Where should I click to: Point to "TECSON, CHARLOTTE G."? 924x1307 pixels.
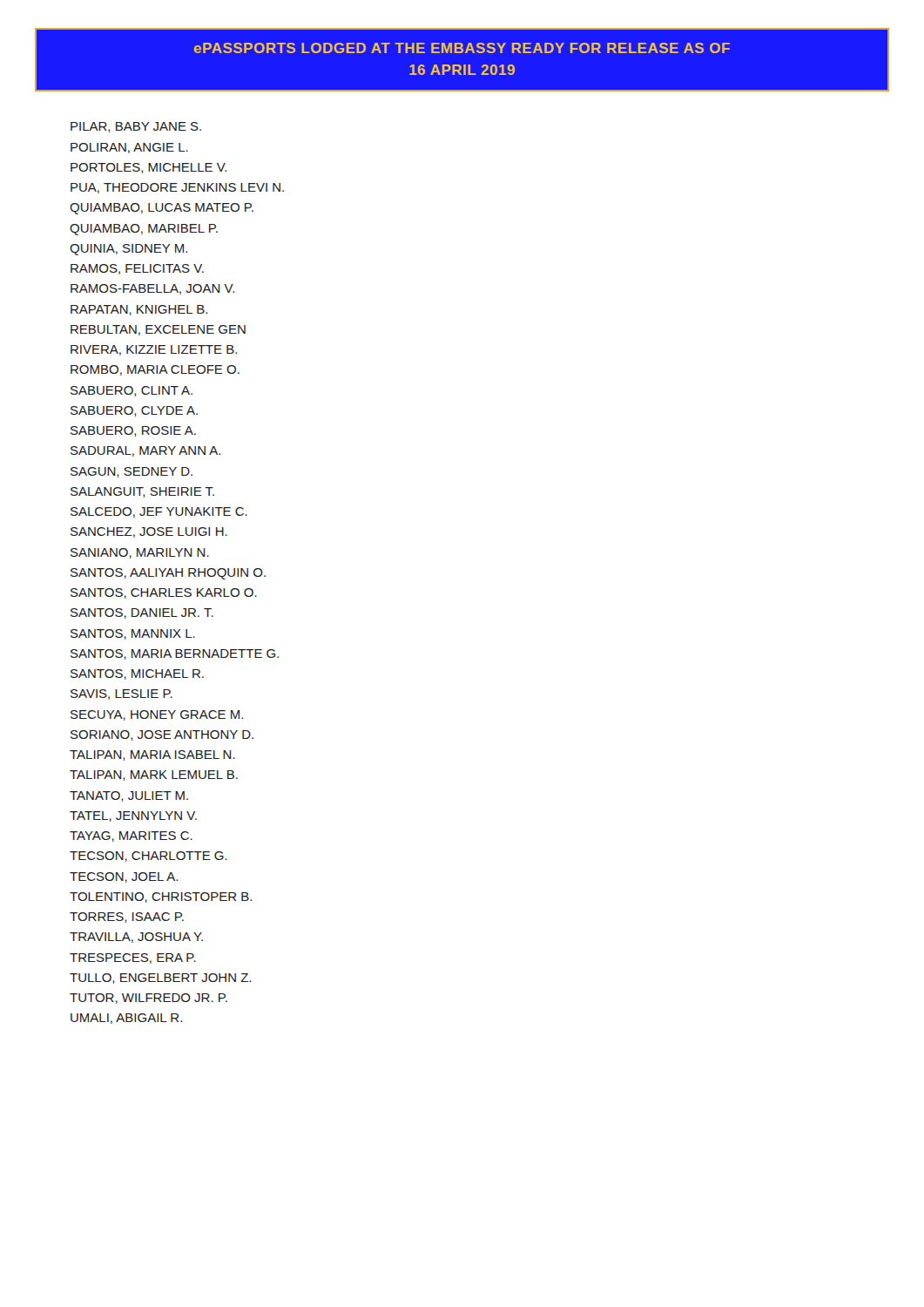(x=149, y=855)
